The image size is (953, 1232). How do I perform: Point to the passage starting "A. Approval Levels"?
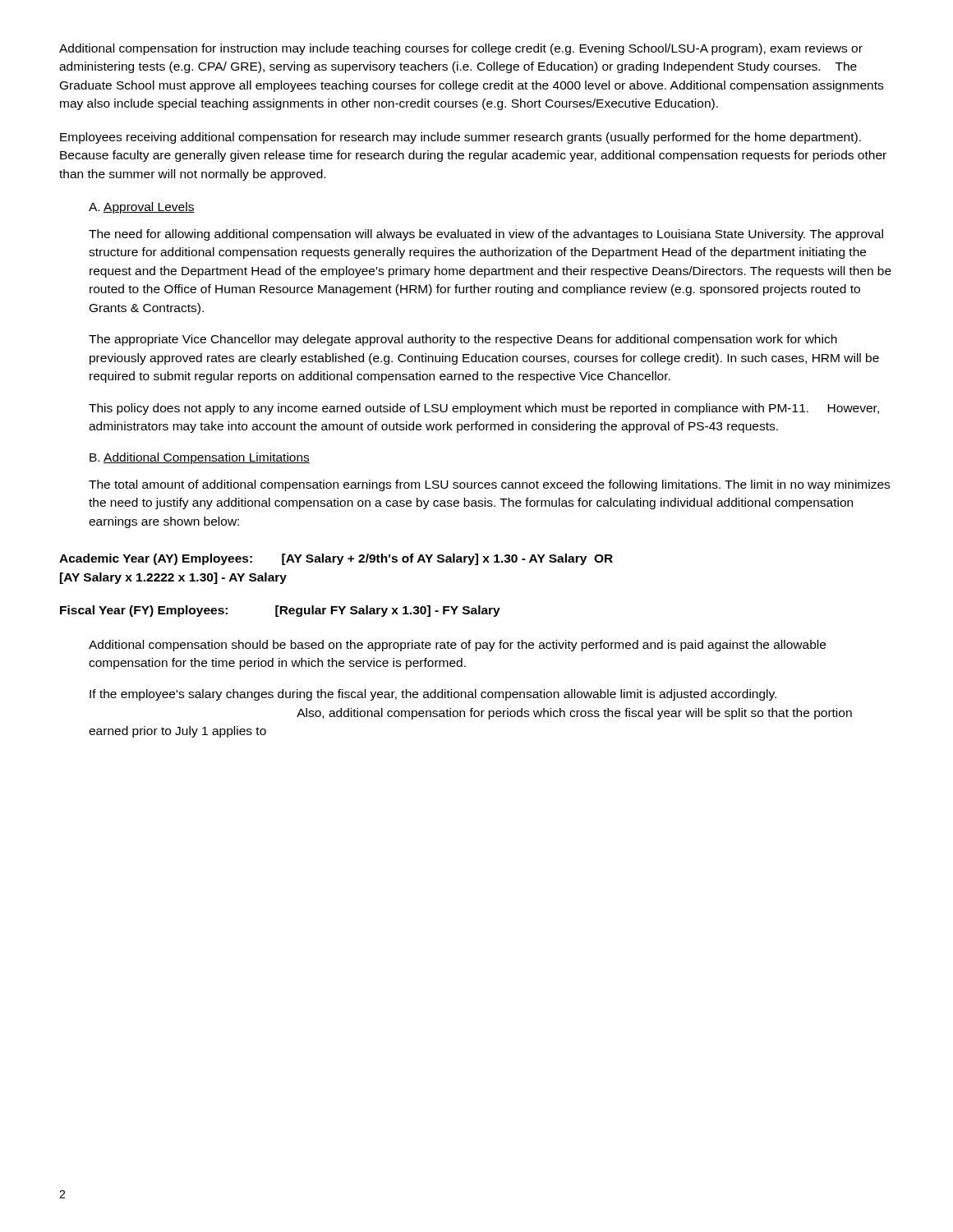click(141, 207)
